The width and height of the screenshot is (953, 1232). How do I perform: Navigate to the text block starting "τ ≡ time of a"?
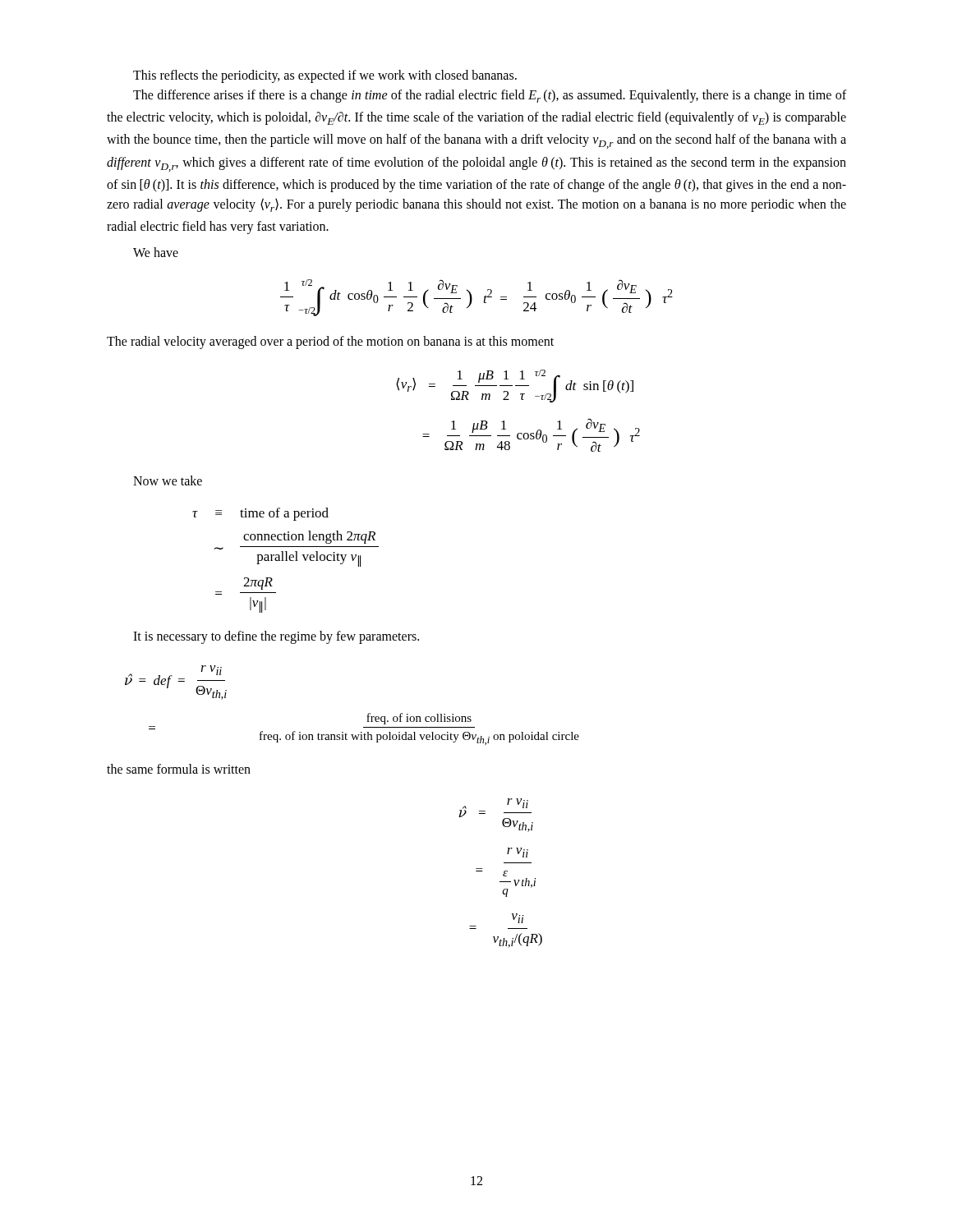[260, 514]
